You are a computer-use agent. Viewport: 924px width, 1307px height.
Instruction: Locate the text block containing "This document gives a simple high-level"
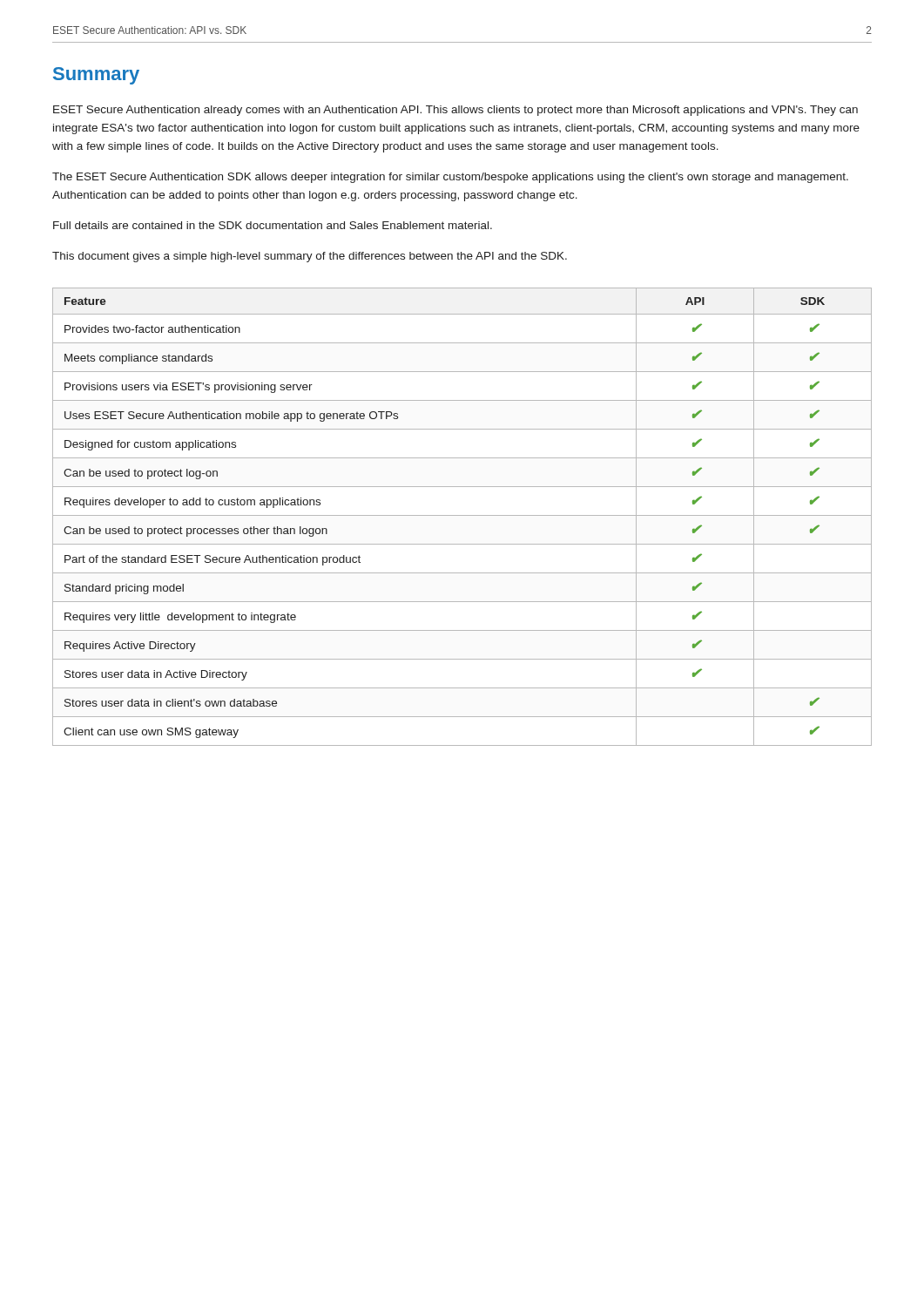(462, 256)
